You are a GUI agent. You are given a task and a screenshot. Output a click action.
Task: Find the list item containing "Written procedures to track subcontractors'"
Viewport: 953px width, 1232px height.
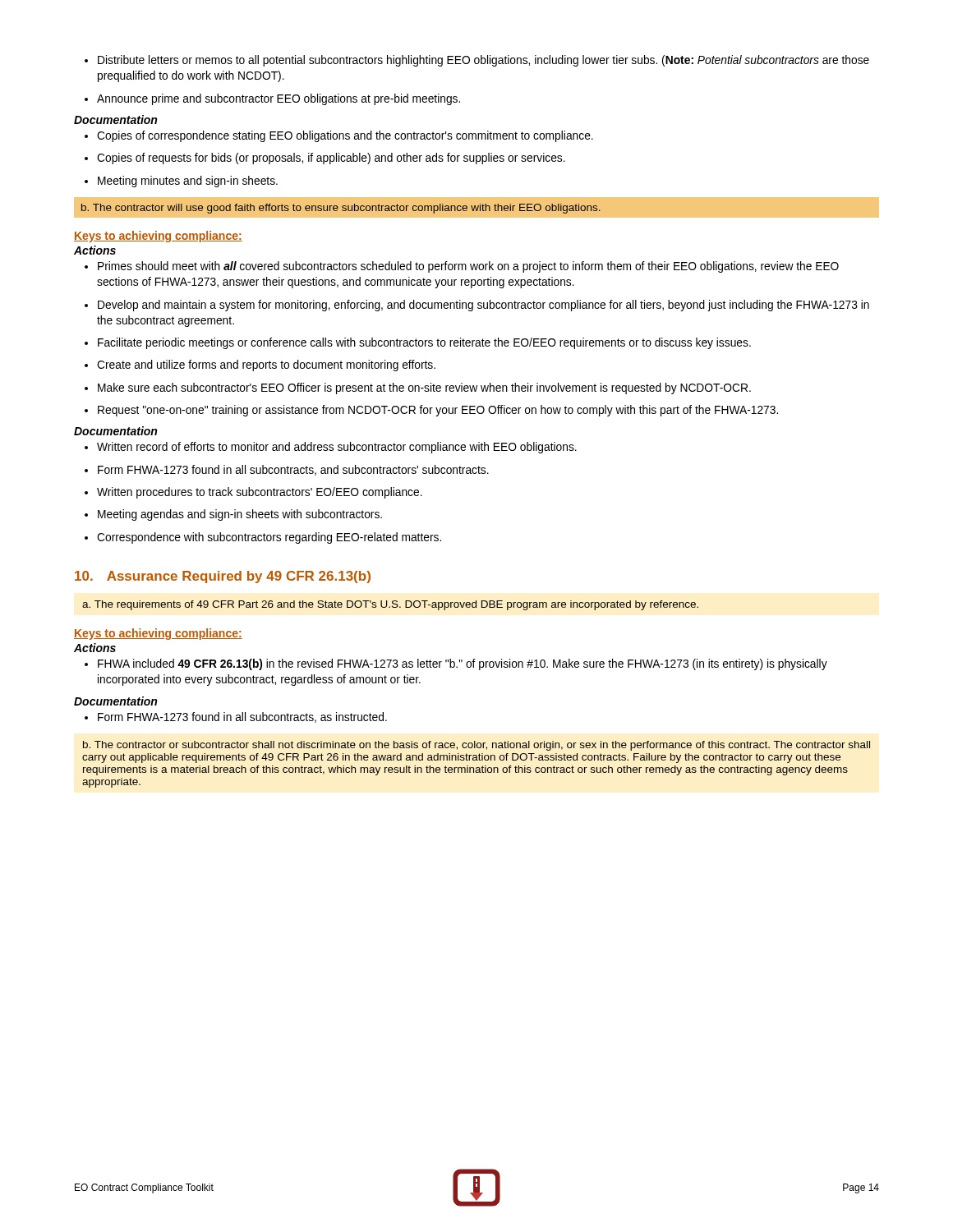click(253, 493)
